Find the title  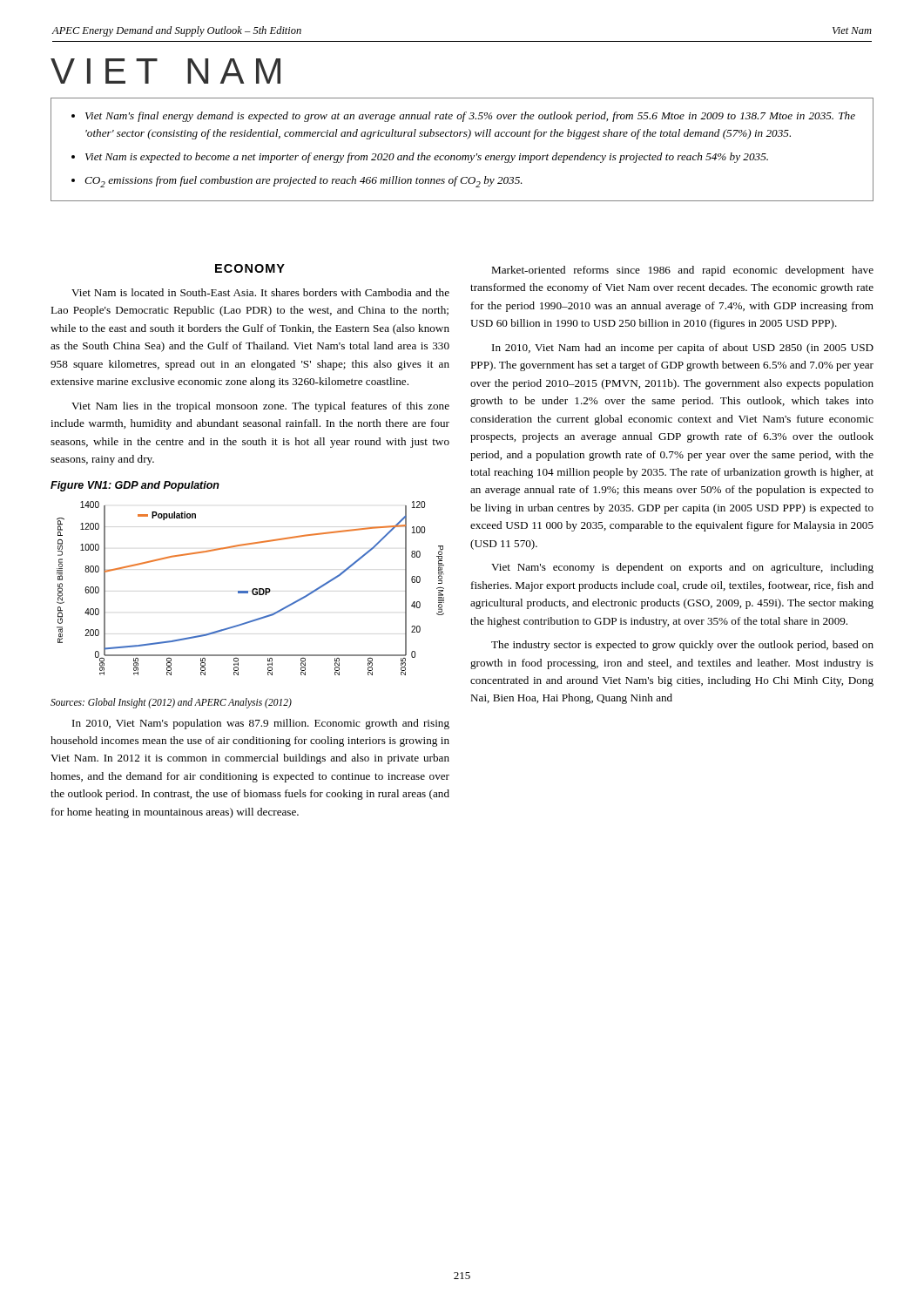coord(171,71)
